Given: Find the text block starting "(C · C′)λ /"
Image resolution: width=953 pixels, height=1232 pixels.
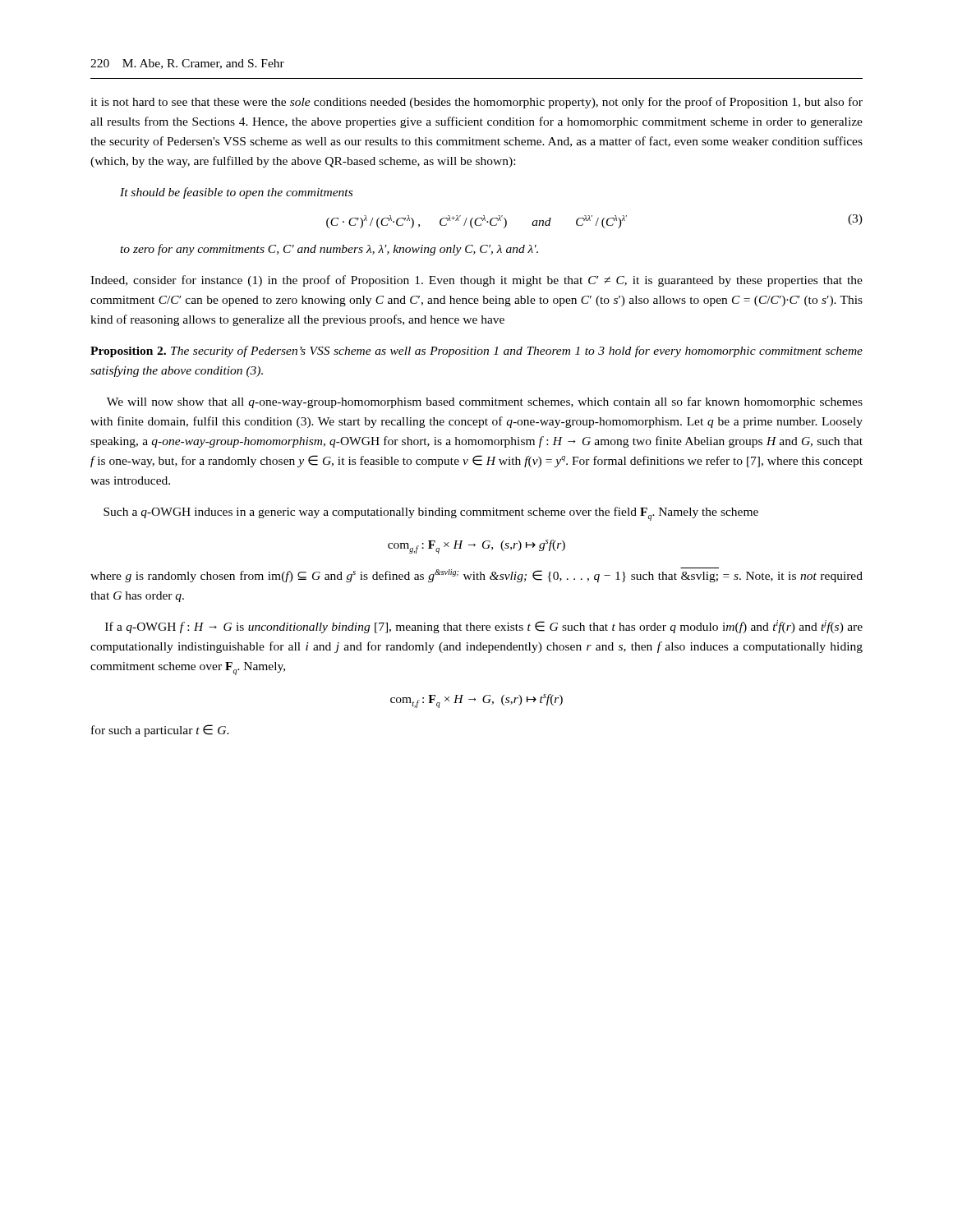Looking at the screenshot, I should pos(594,221).
